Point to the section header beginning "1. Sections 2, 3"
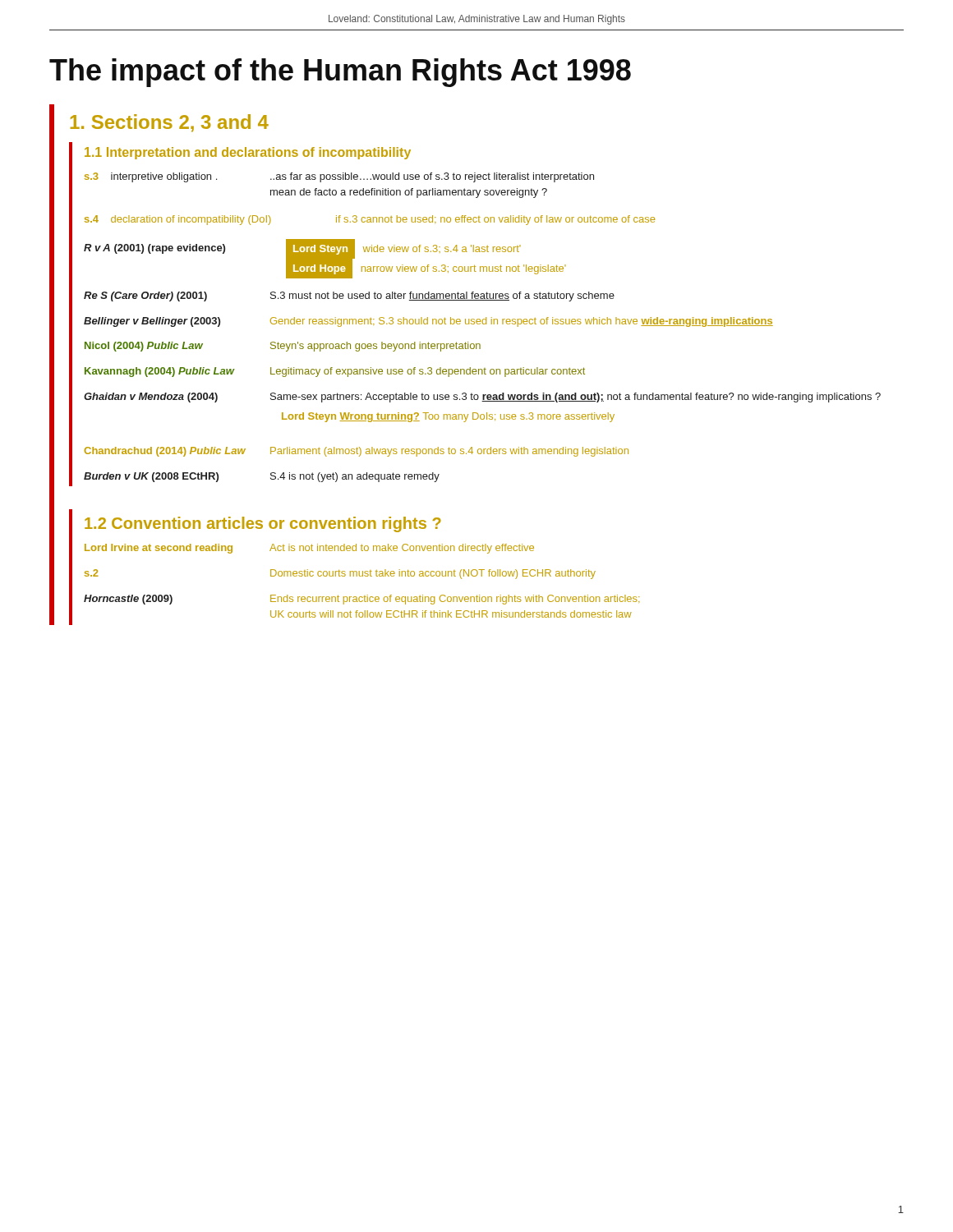 pos(169,122)
